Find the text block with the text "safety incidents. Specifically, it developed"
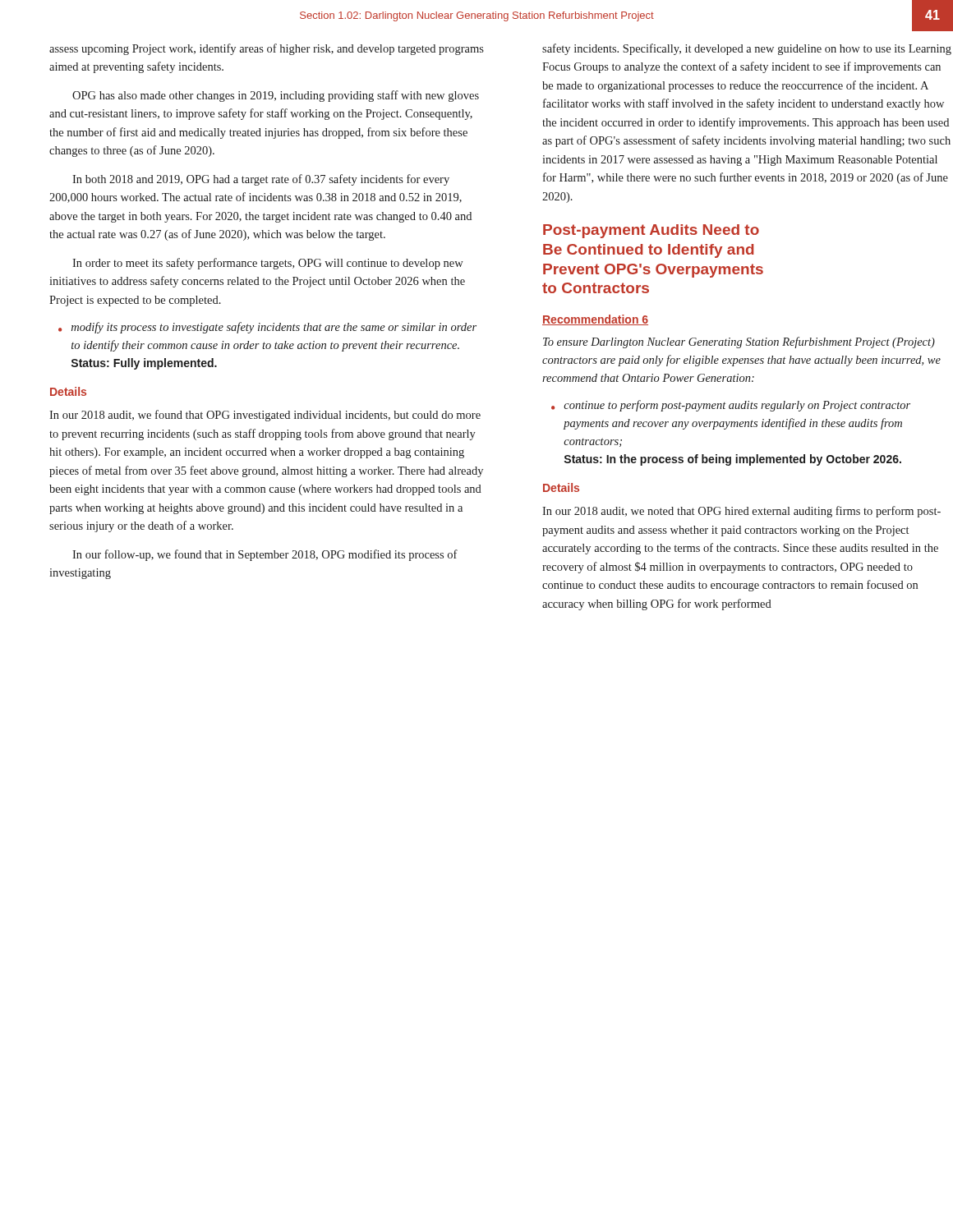Viewport: 953px width, 1232px height. point(747,122)
